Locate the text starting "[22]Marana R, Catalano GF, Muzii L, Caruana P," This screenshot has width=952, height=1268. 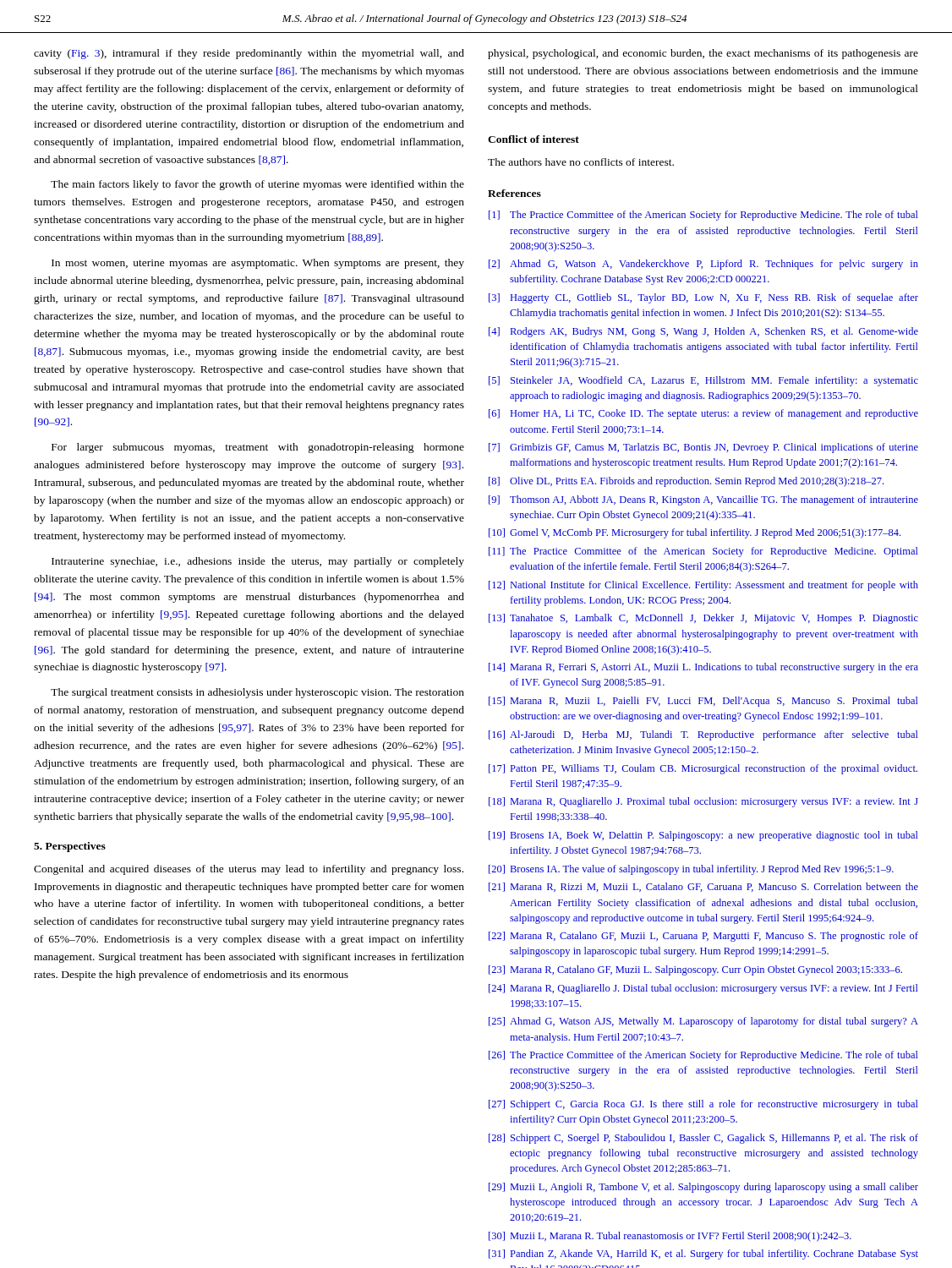coord(703,944)
